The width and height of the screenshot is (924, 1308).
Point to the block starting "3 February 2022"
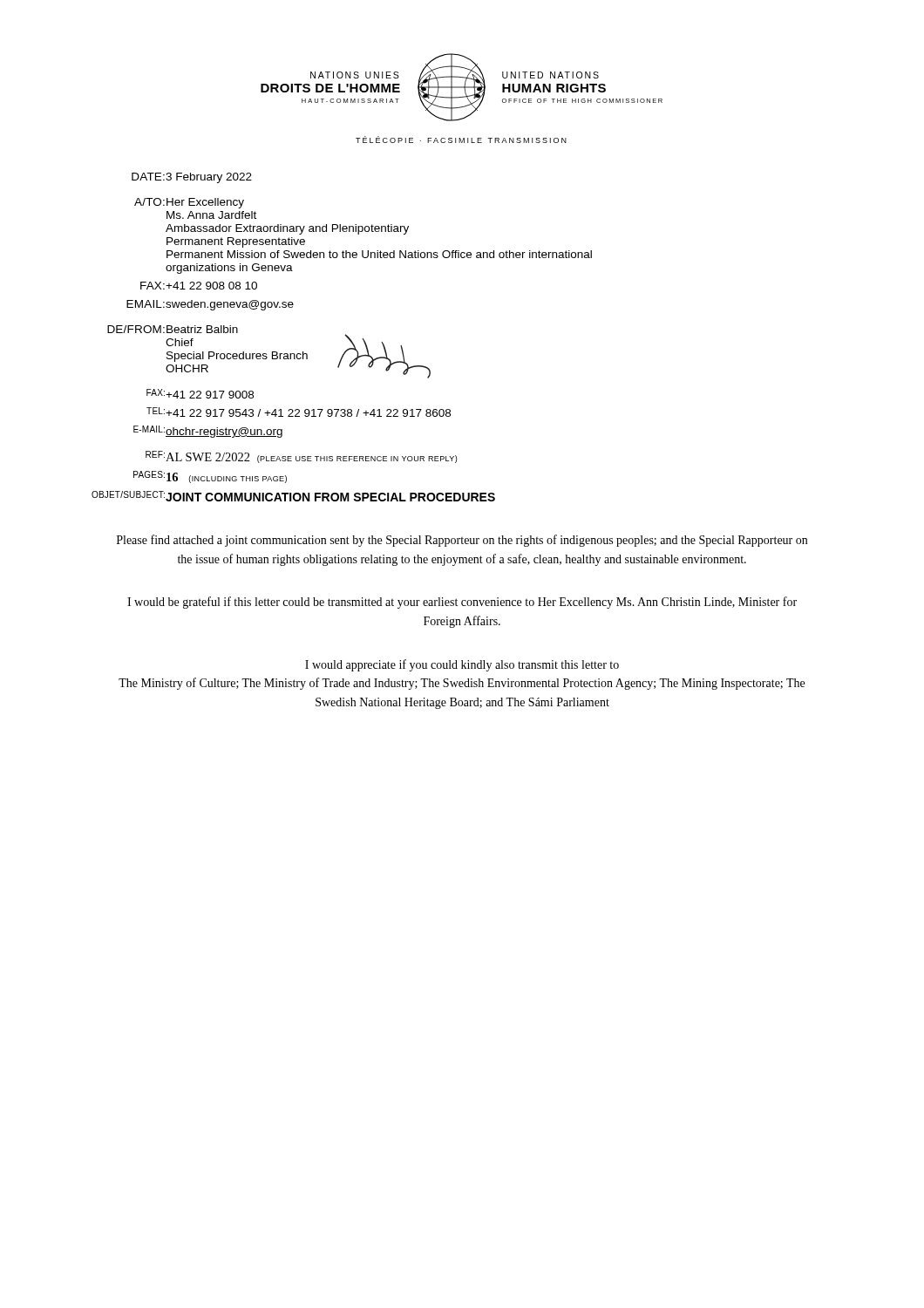pyautogui.click(x=209, y=177)
